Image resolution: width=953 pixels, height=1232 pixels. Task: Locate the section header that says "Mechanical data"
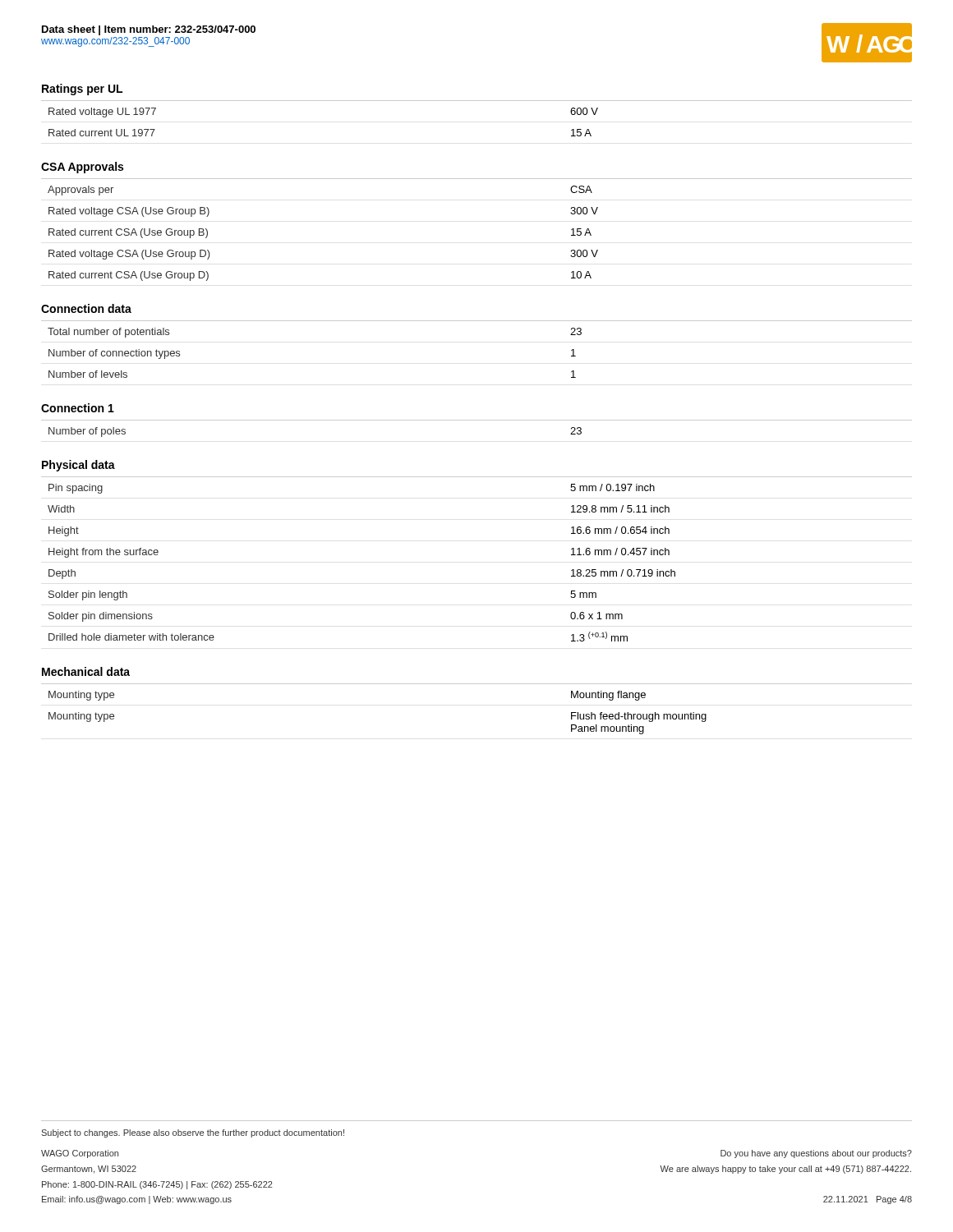click(x=476, y=672)
